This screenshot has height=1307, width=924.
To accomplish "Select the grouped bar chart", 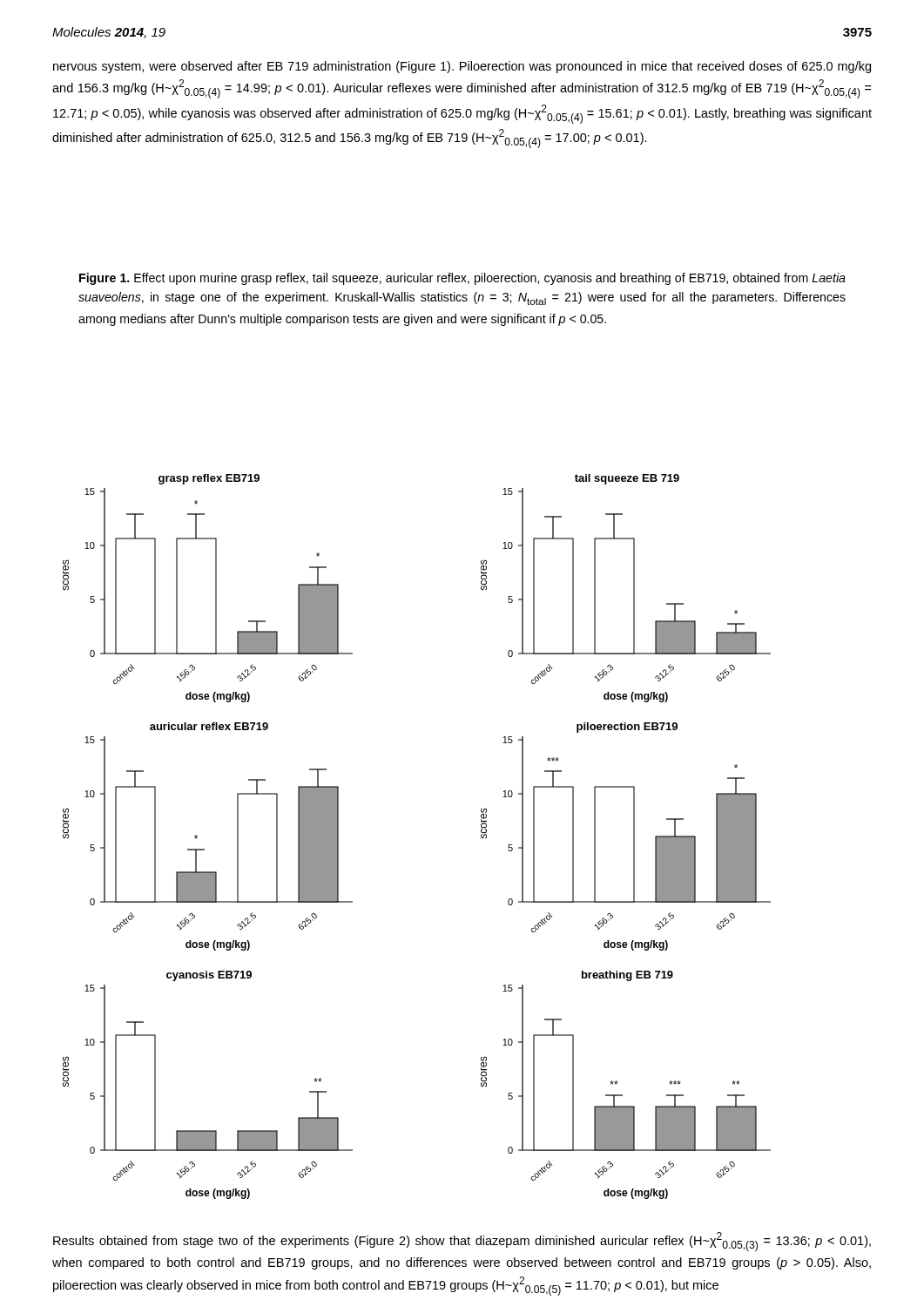I will (462, 842).
